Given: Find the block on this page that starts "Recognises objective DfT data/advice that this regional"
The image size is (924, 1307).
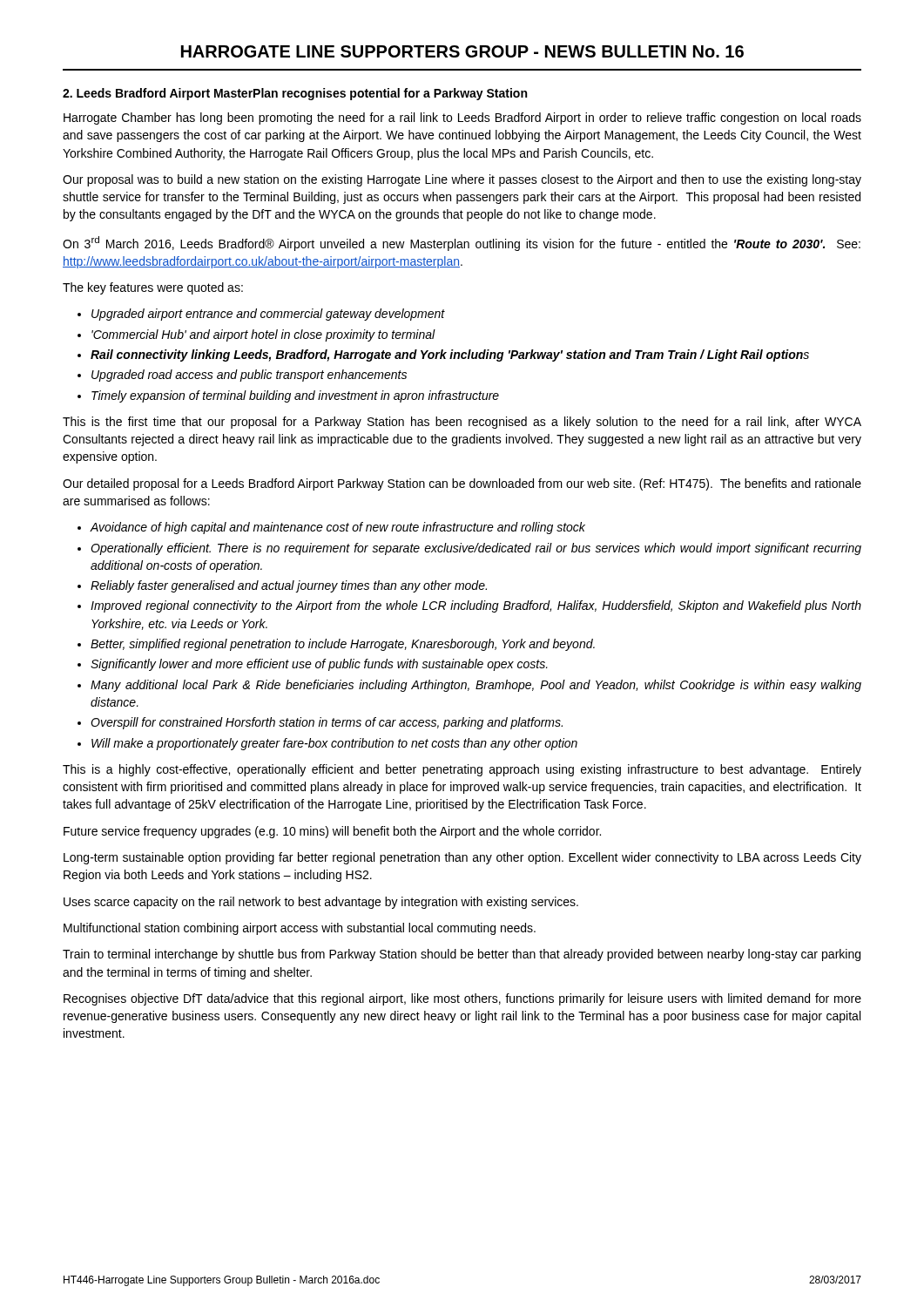Looking at the screenshot, I should [x=462, y=1016].
